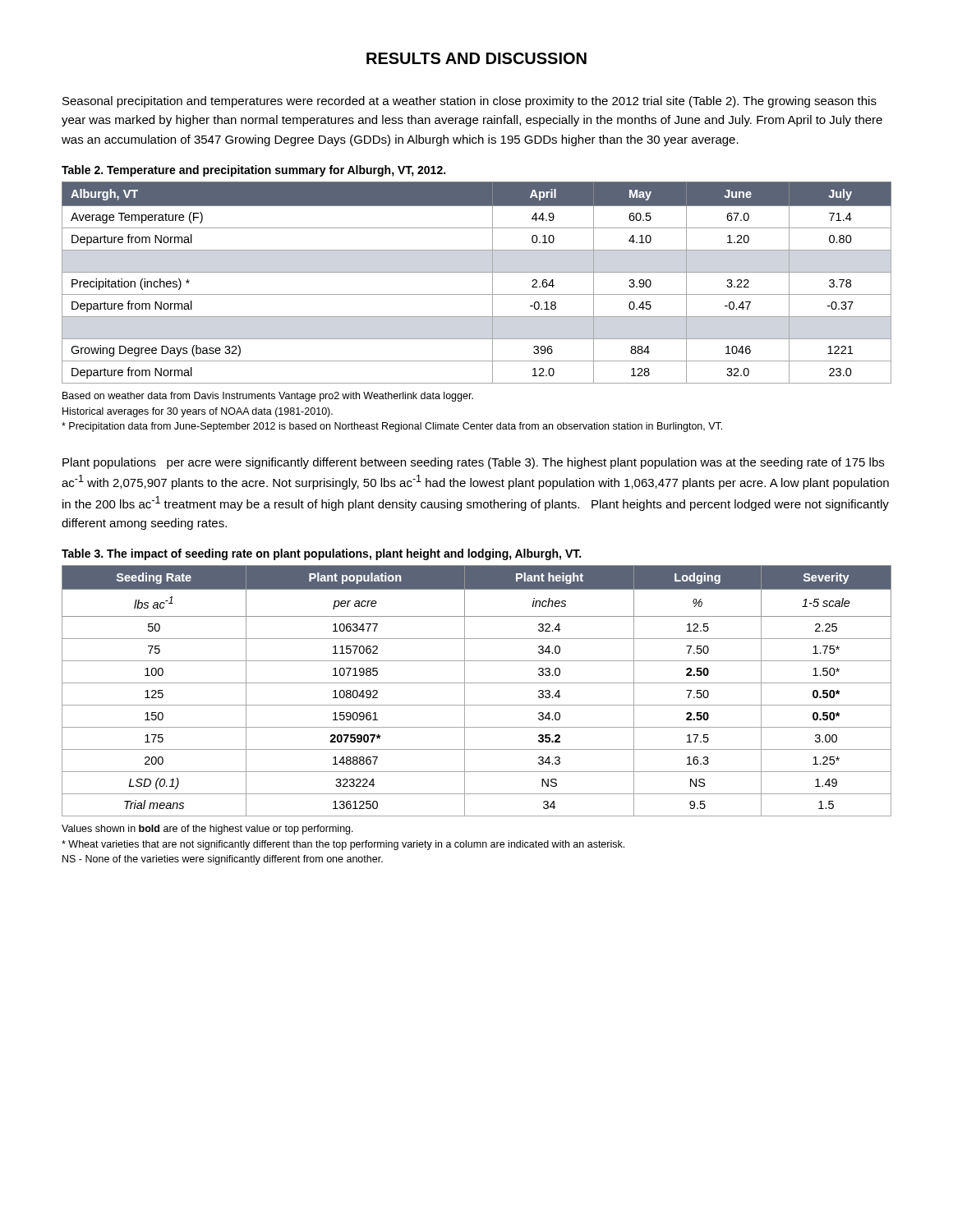Find the table that mentions "Departure from Normal"
This screenshot has width=953, height=1232.
click(x=476, y=282)
